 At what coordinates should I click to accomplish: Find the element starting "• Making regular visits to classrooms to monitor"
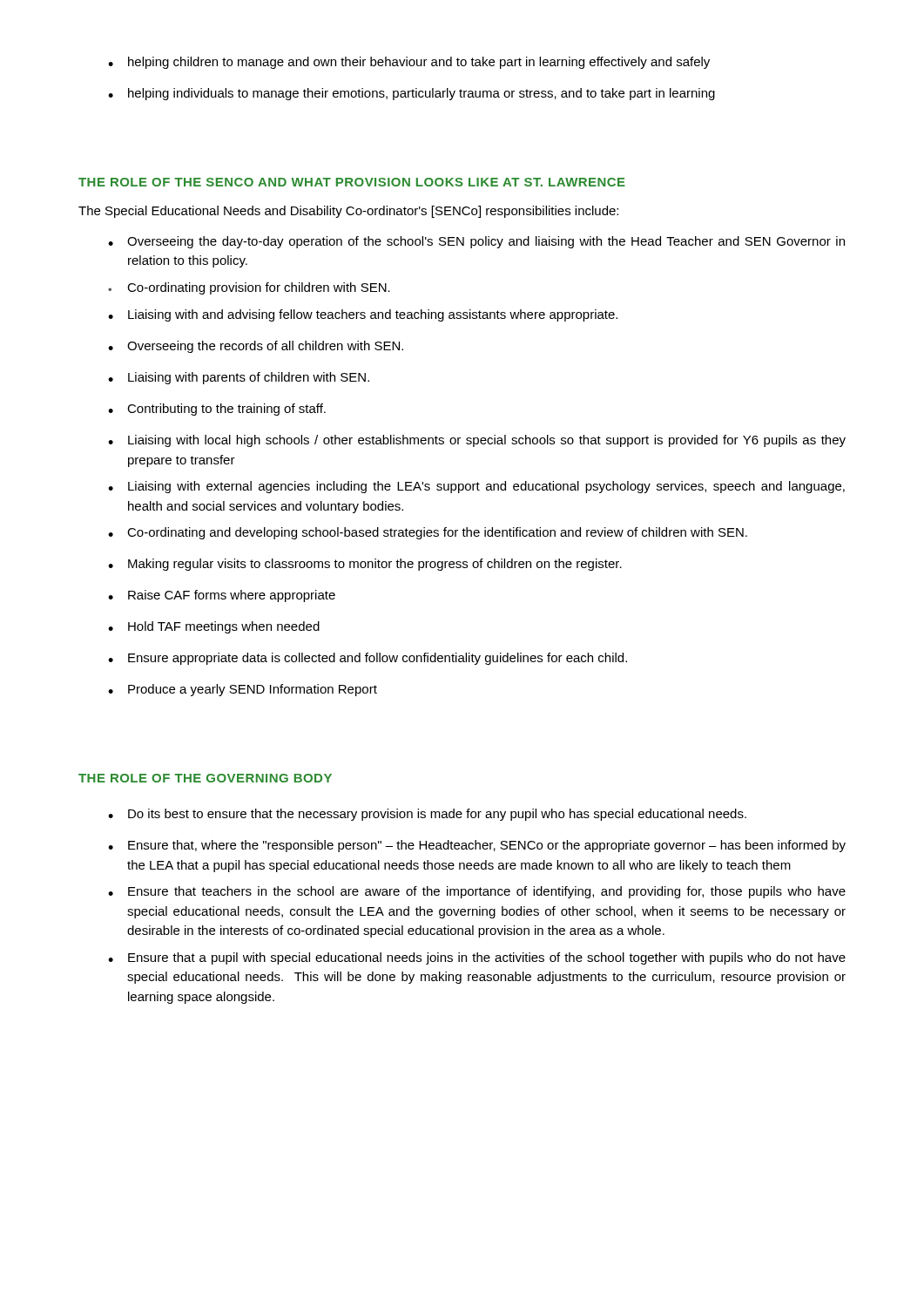click(477, 566)
